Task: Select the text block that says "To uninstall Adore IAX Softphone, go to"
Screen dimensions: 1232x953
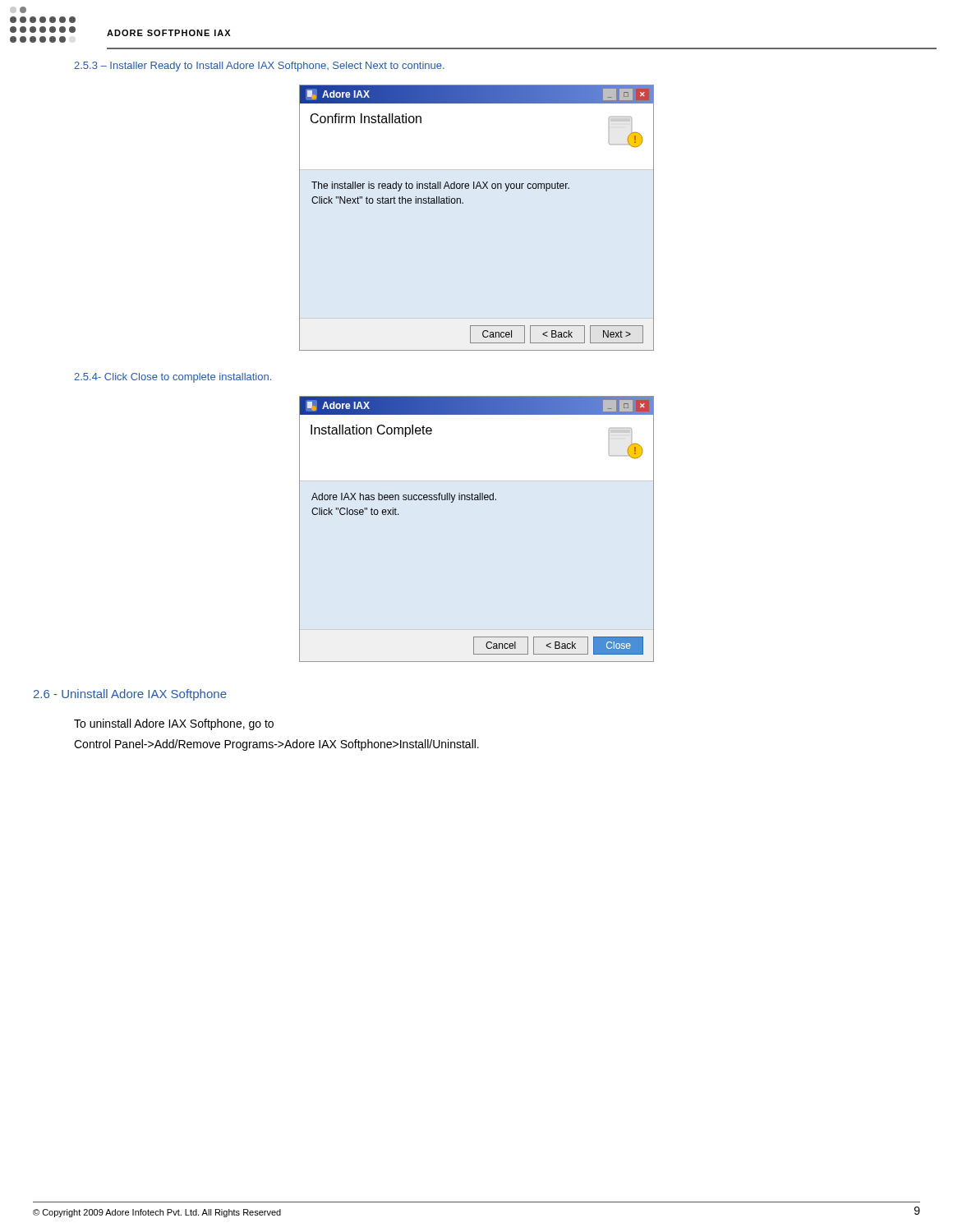Action: [277, 734]
